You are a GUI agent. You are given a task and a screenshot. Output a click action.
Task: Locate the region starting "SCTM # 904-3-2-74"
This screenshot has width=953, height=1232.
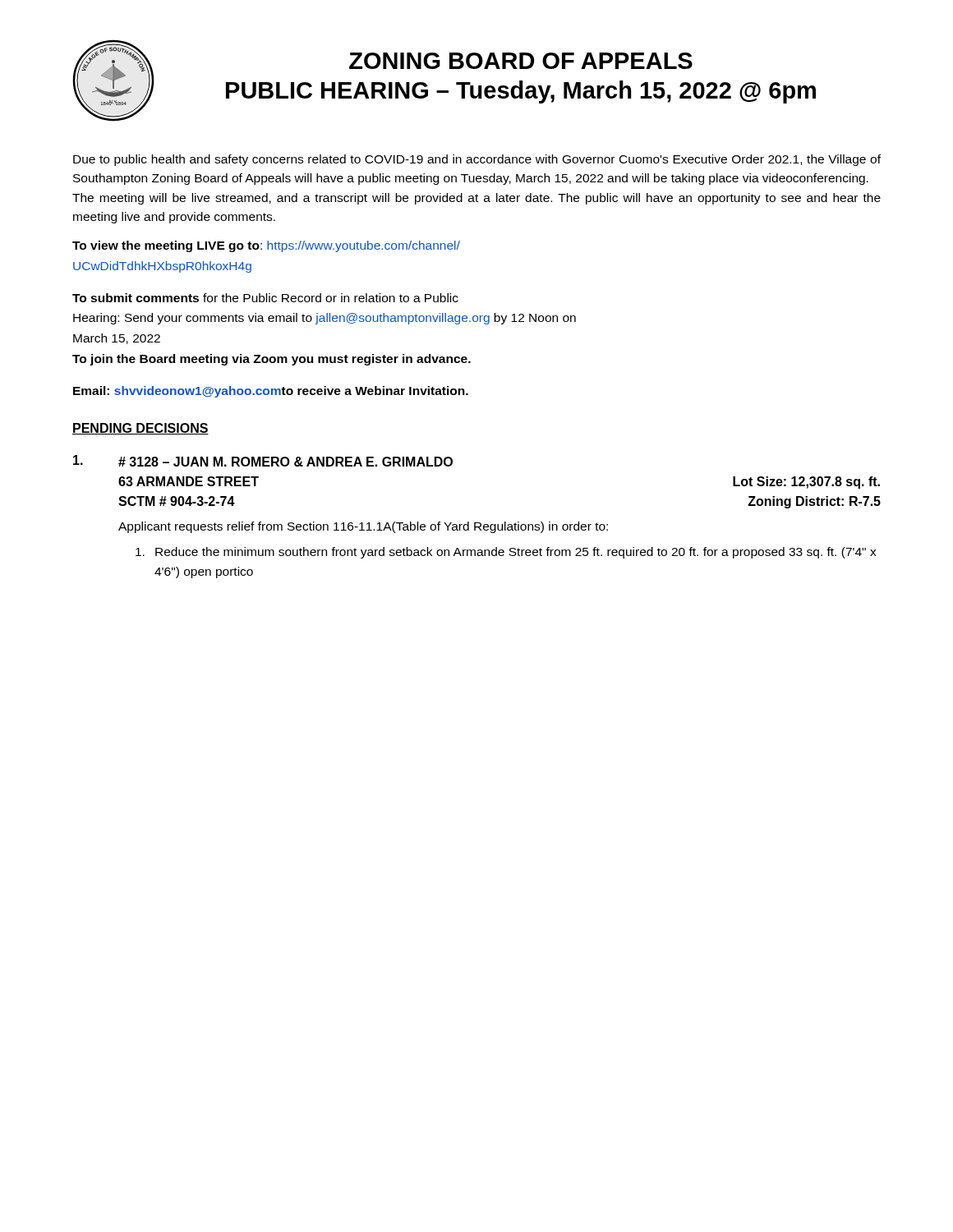click(189, 502)
